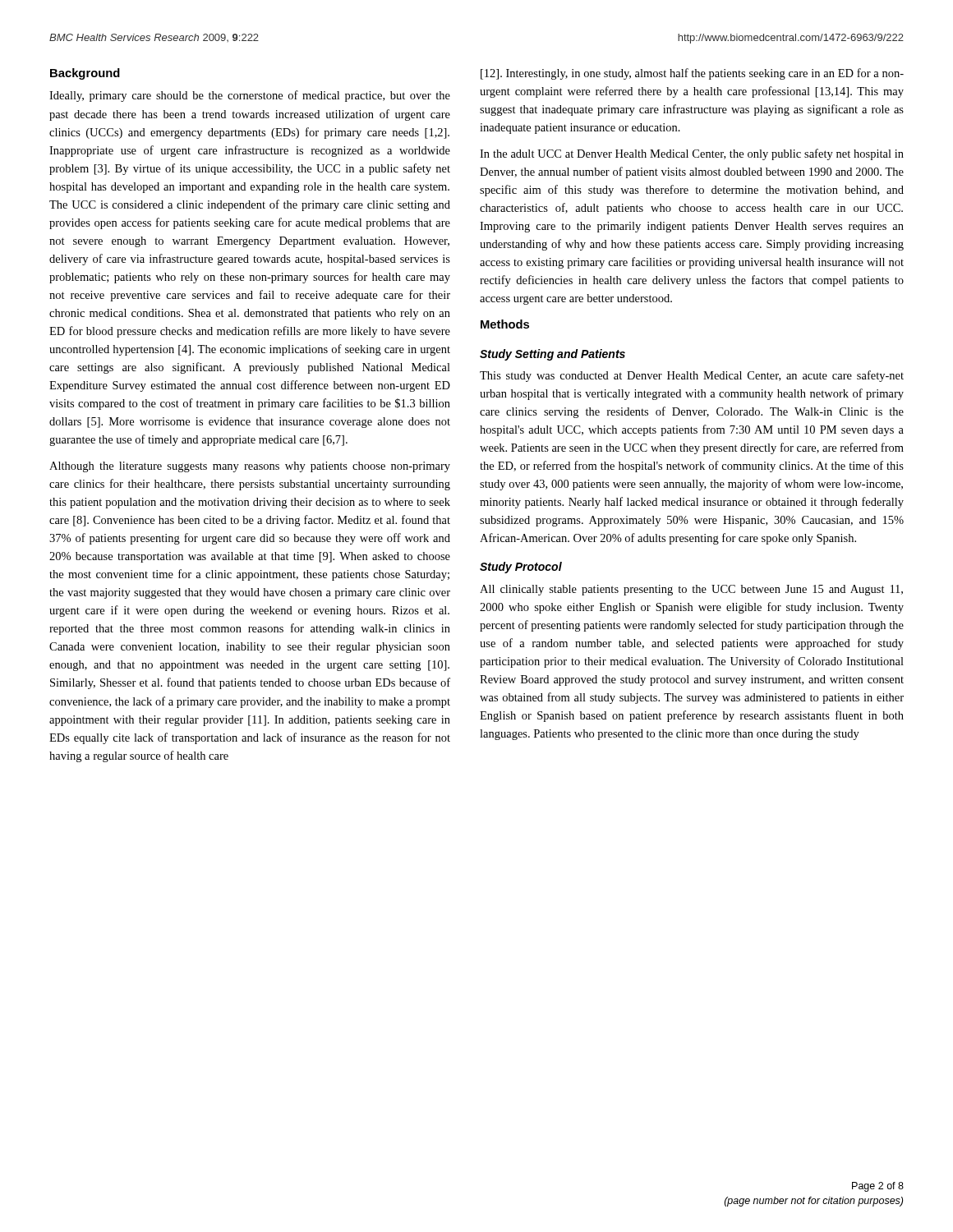953x1232 pixels.
Task: Locate the text block that reads "Although the literature suggests many reasons why"
Action: [x=250, y=611]
